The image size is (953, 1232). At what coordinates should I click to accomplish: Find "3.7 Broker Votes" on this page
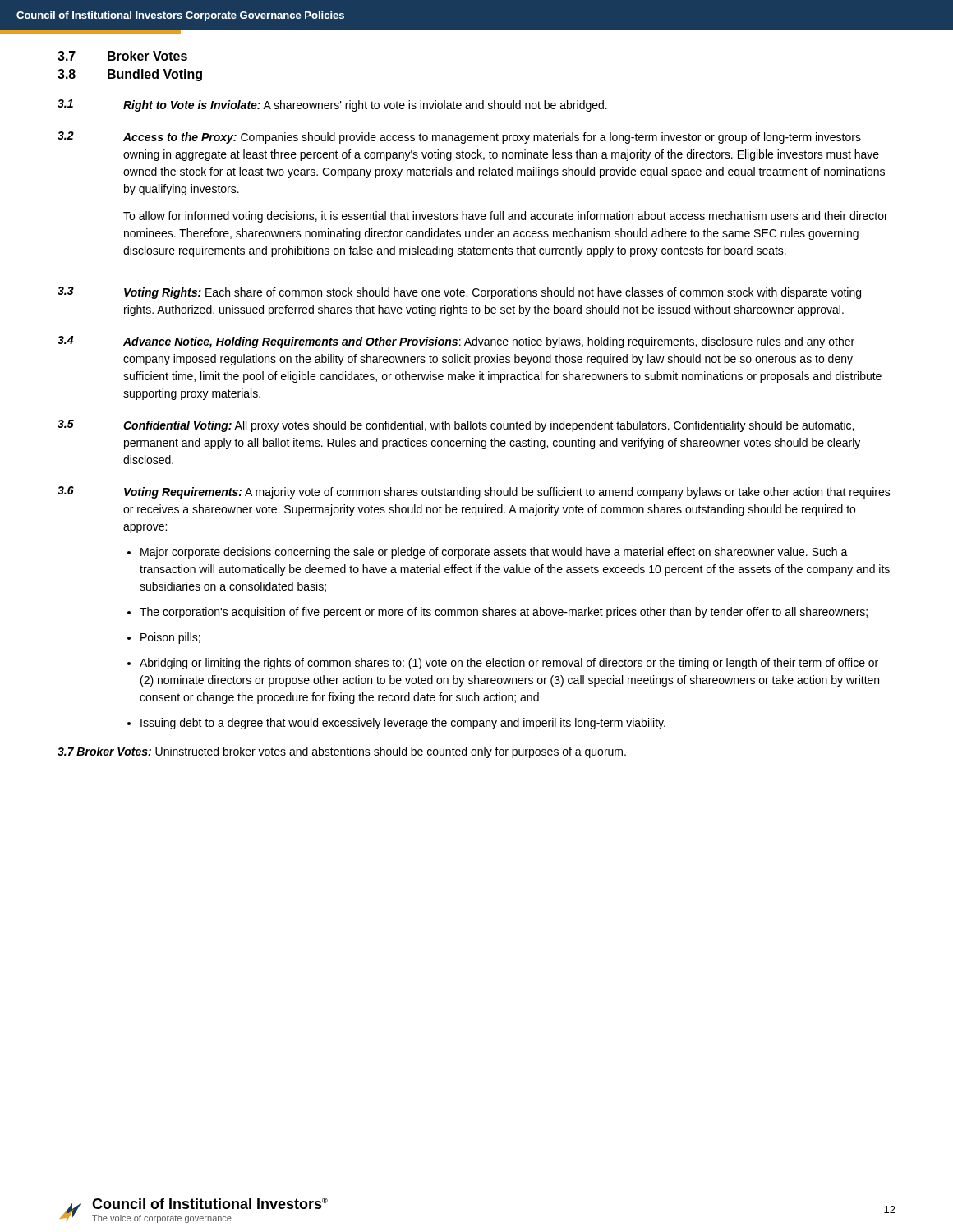tap(123, 57)
